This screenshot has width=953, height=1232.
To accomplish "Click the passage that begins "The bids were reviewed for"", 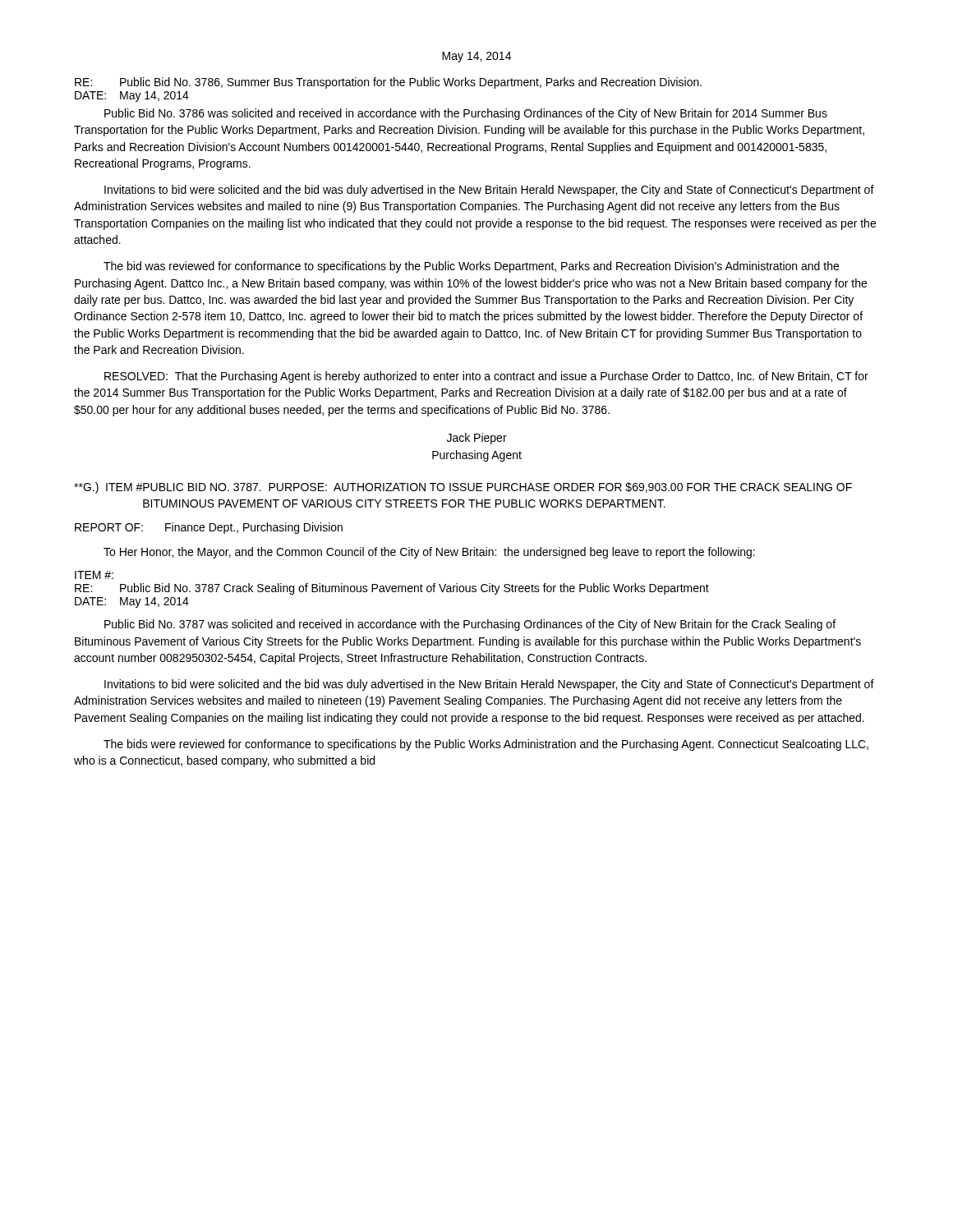I will 472,753.
